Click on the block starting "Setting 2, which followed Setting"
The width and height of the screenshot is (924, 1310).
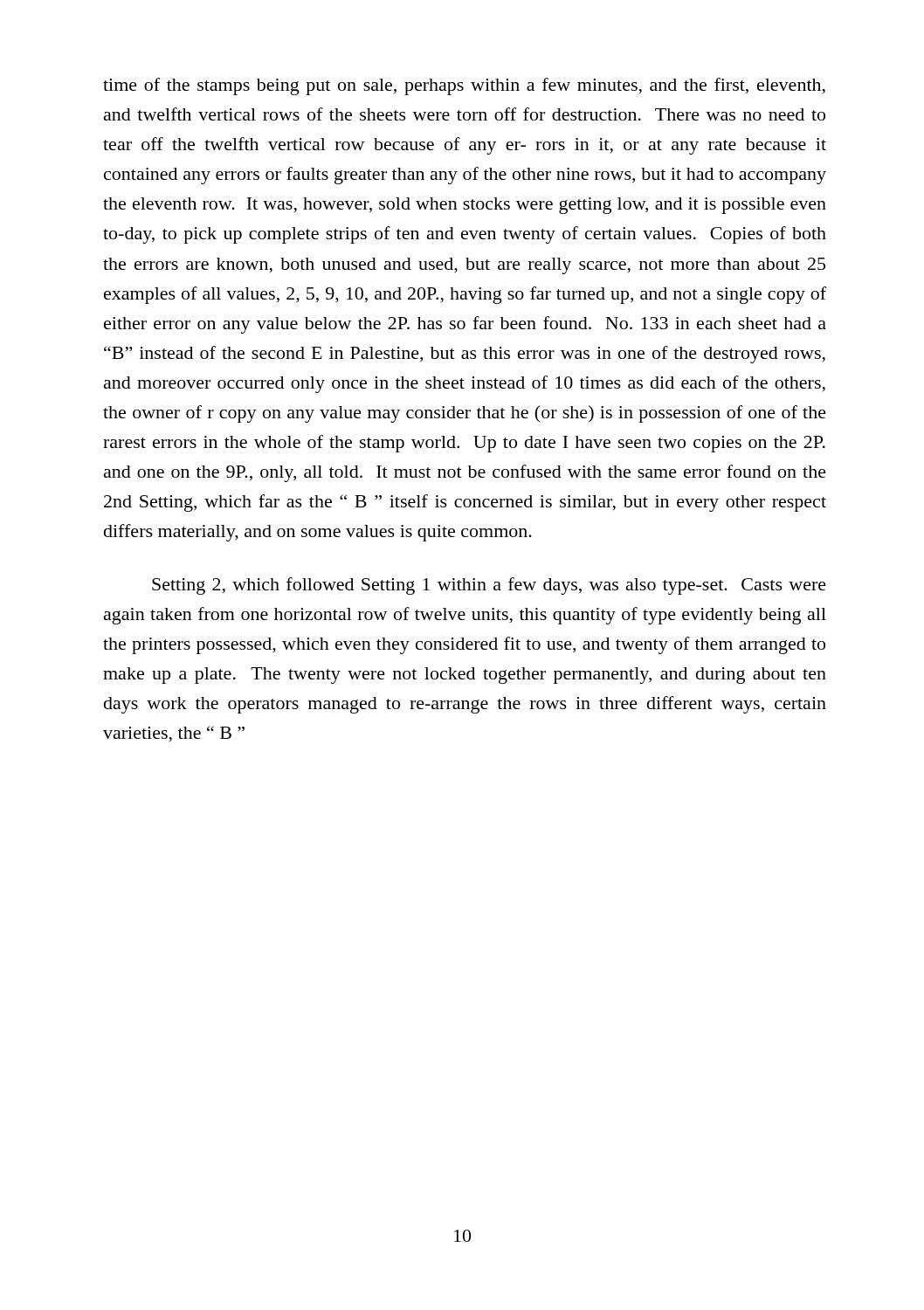pos(465,658)
